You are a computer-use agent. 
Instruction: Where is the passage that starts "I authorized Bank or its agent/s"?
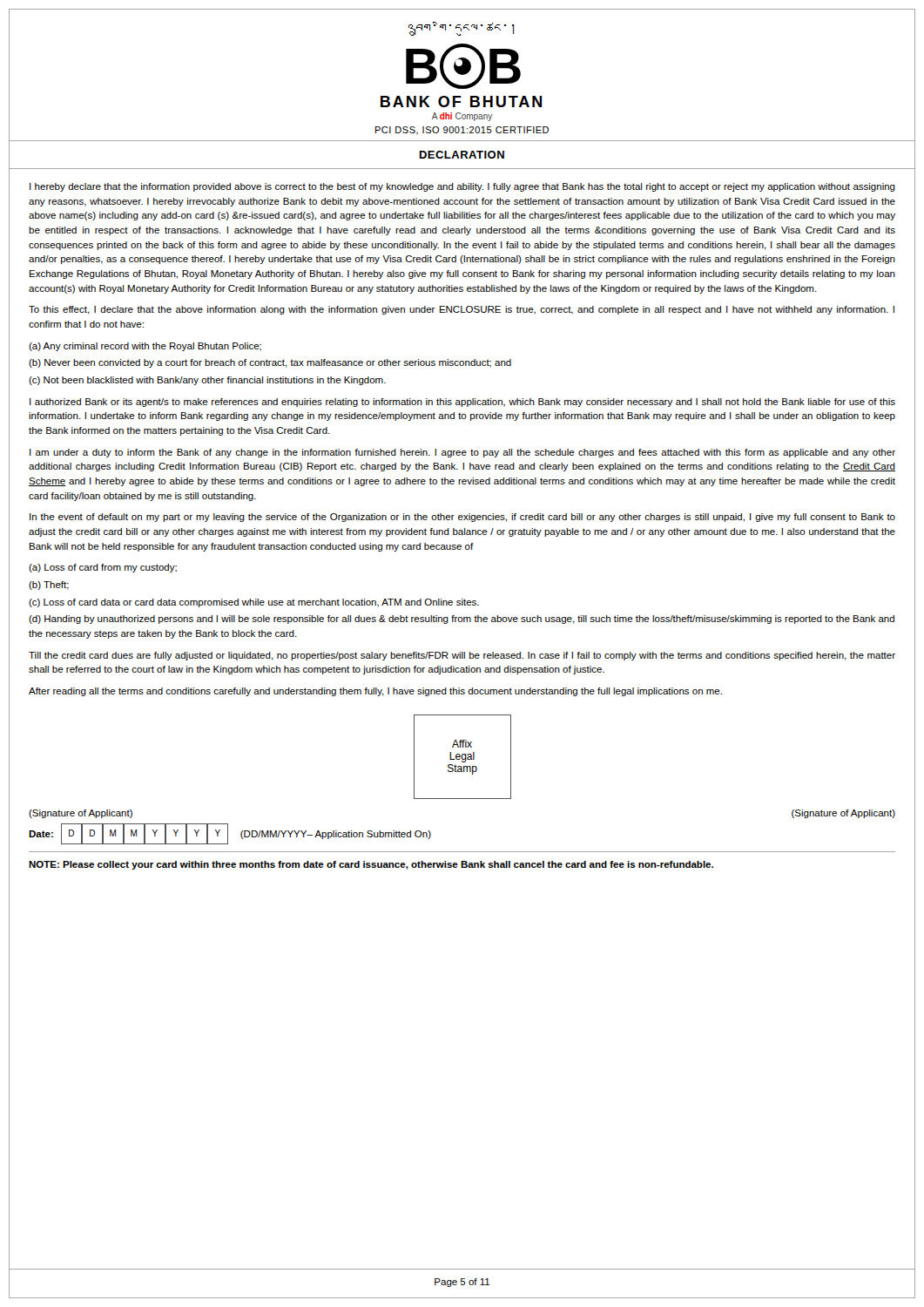pyautogui.click(x=462, y=416)
